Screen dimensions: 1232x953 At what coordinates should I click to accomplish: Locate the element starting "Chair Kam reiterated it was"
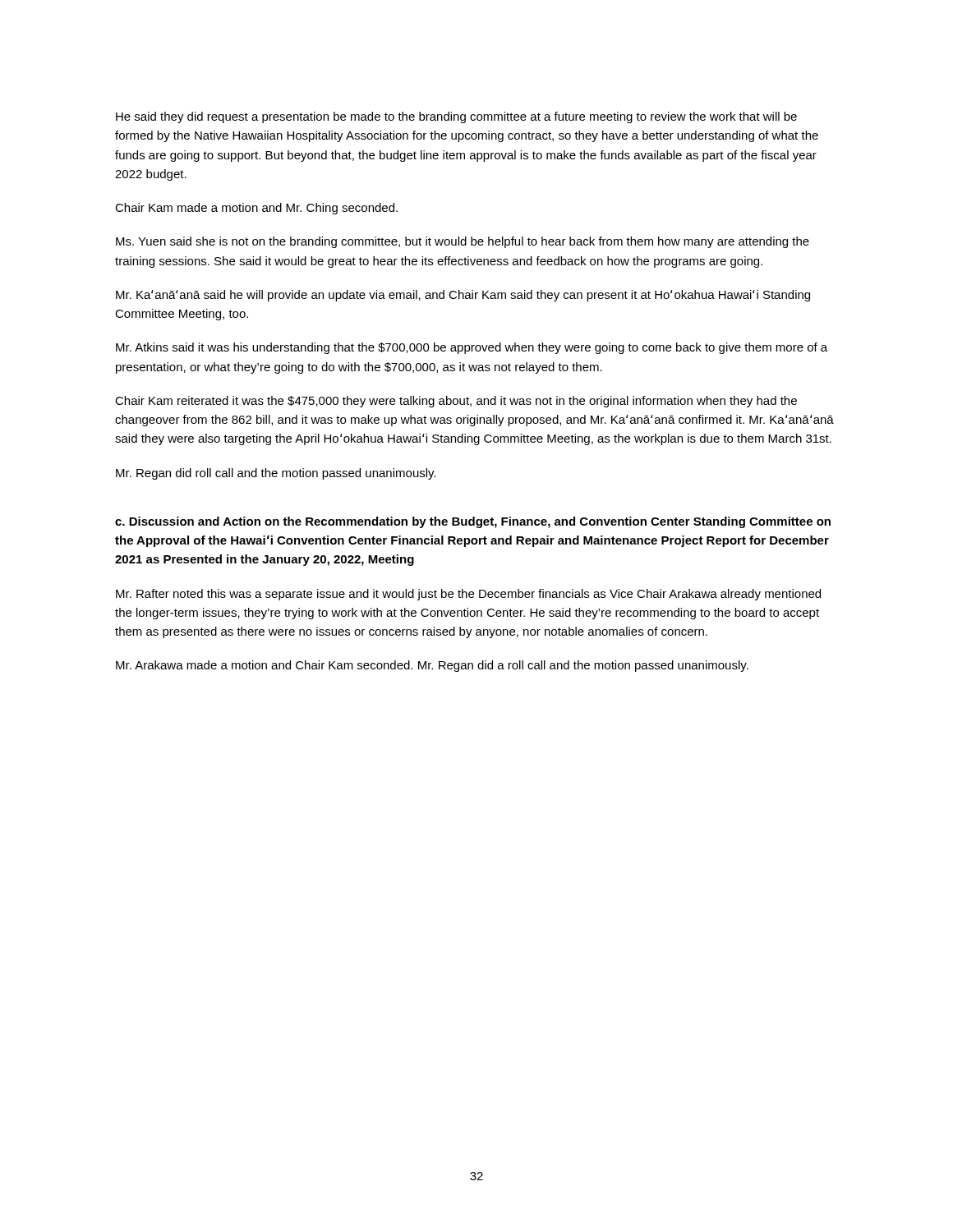[x=474, y=419]
